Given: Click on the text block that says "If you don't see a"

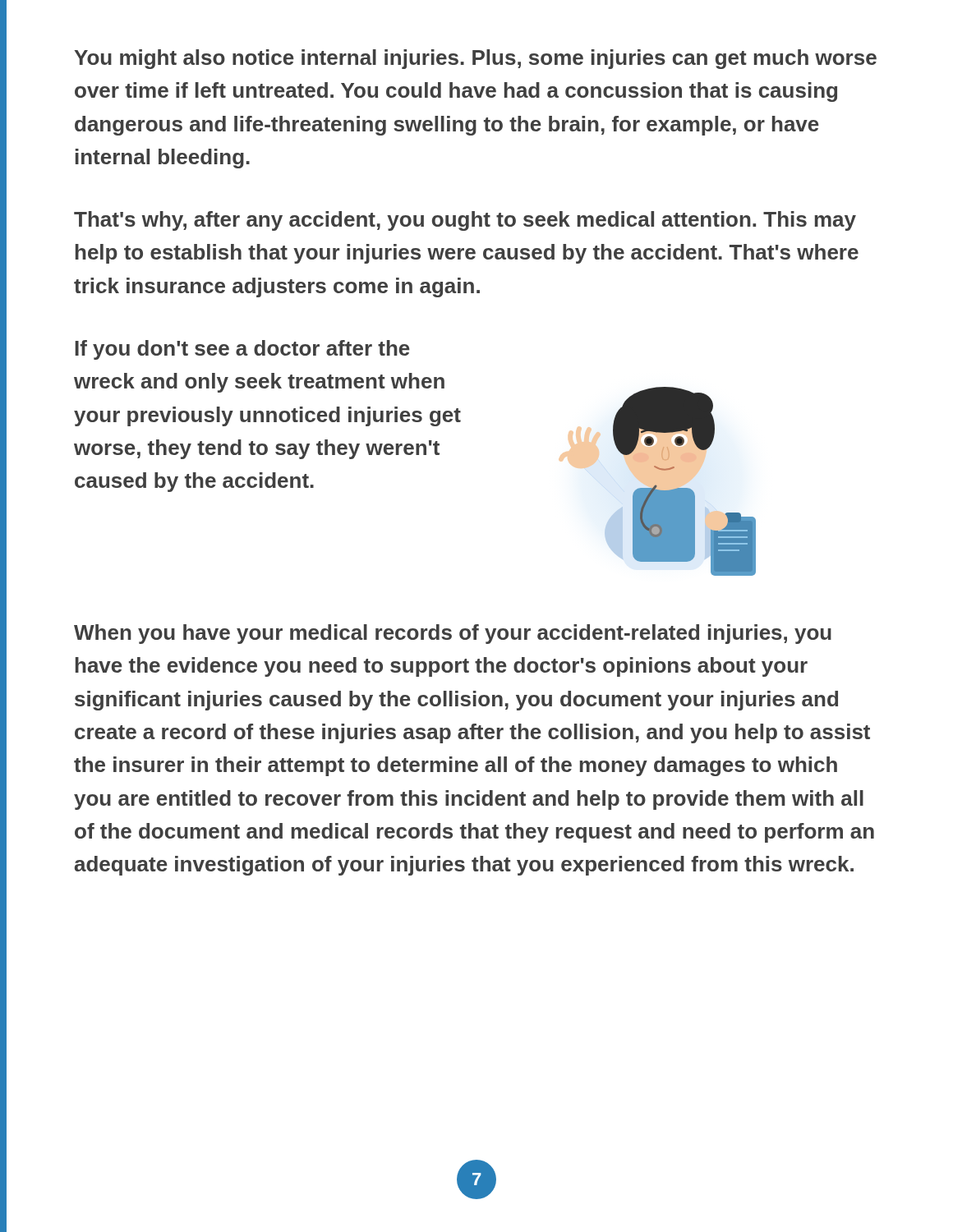Looking at the screenshot, I should [x=267, y=415].
